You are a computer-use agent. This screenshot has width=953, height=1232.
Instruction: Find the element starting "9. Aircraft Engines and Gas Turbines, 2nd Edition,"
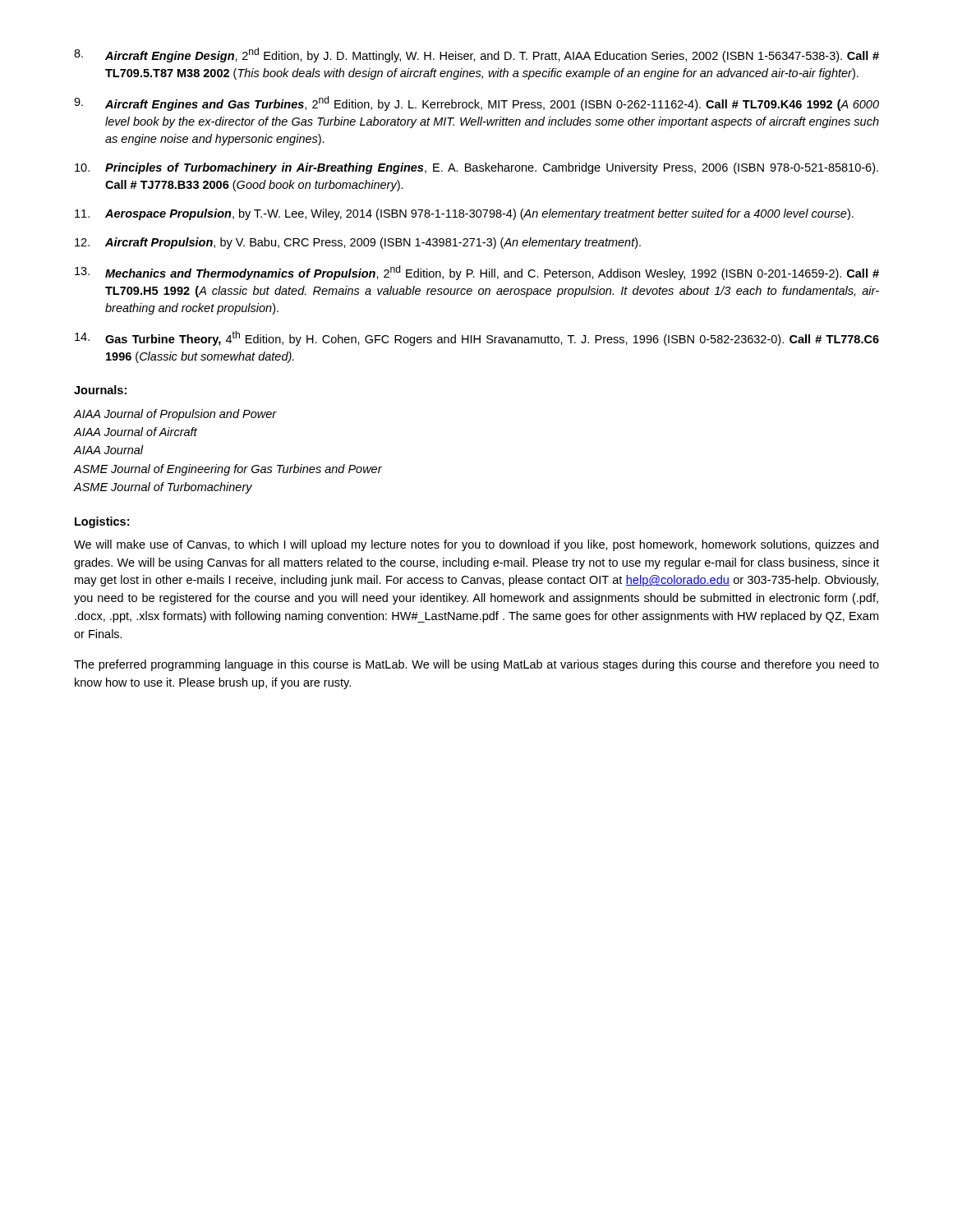(476, 121)
